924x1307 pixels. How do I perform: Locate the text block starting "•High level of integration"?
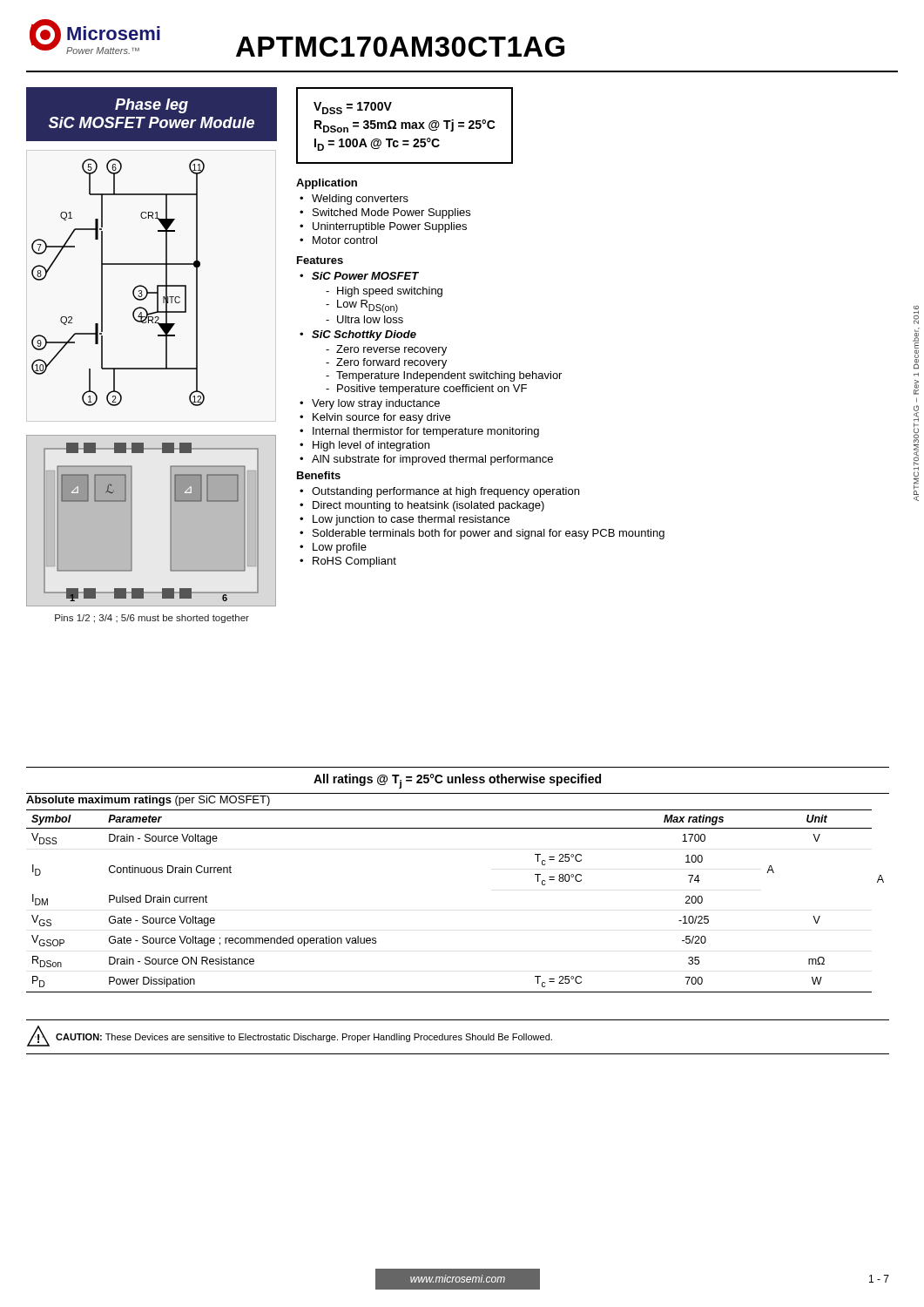(x=365, y=445)
